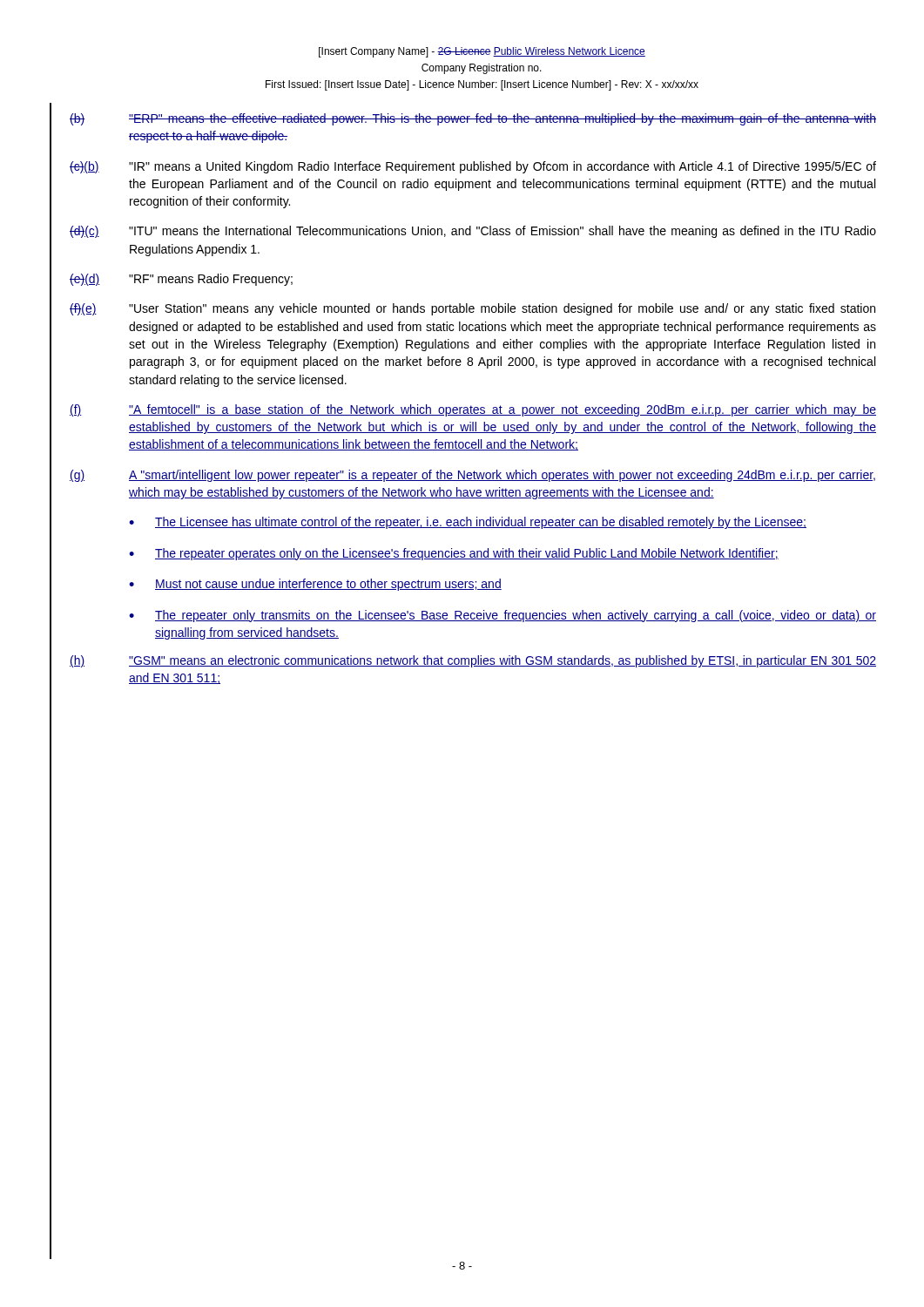The width and height of the screenshot is (924, 1307).
Task: Navigate to the block starting "• The Licensee has ultimate control"
Action: coord(503,524)
